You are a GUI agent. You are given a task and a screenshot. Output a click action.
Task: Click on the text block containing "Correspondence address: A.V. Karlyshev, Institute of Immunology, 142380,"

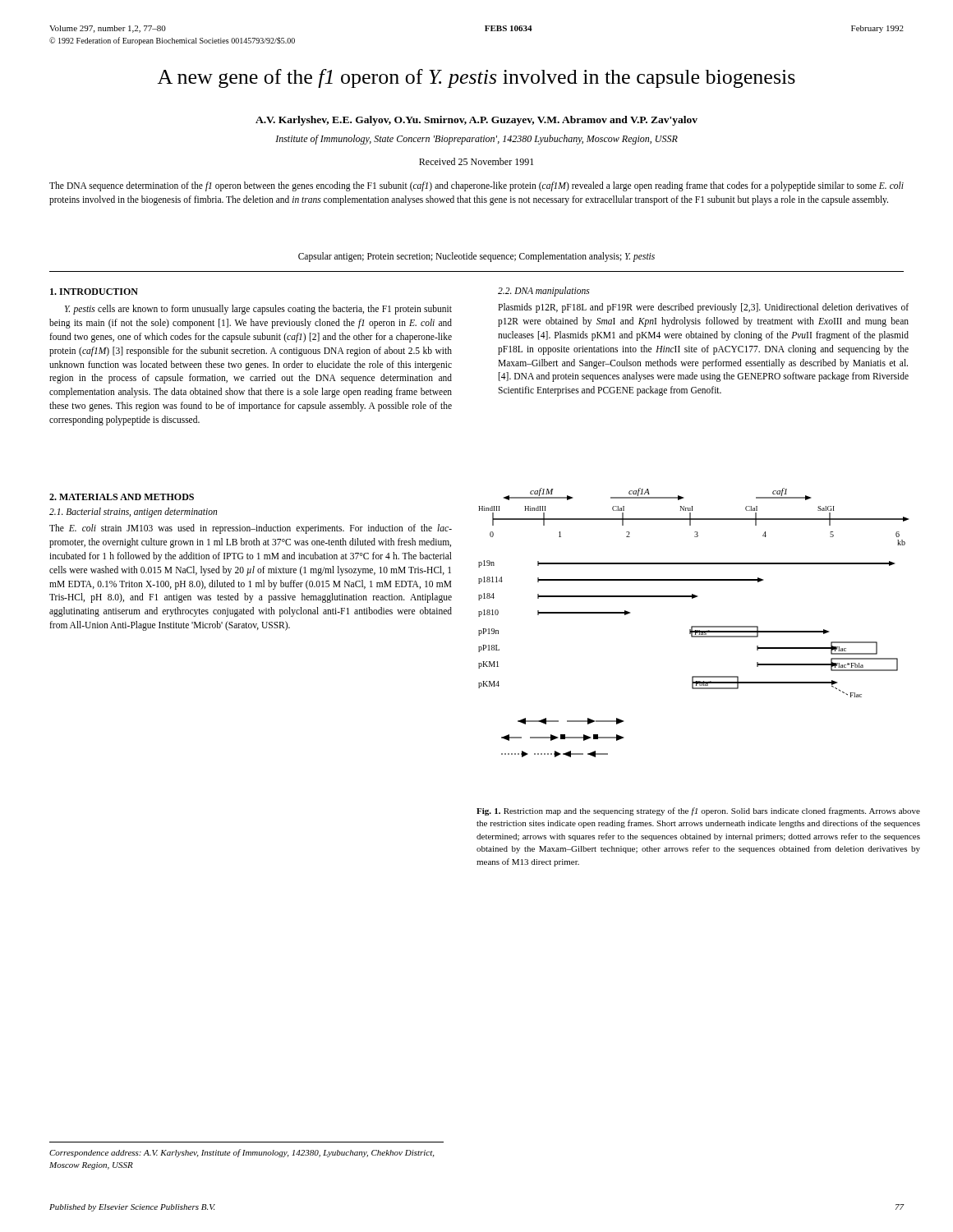[242, 1159]
